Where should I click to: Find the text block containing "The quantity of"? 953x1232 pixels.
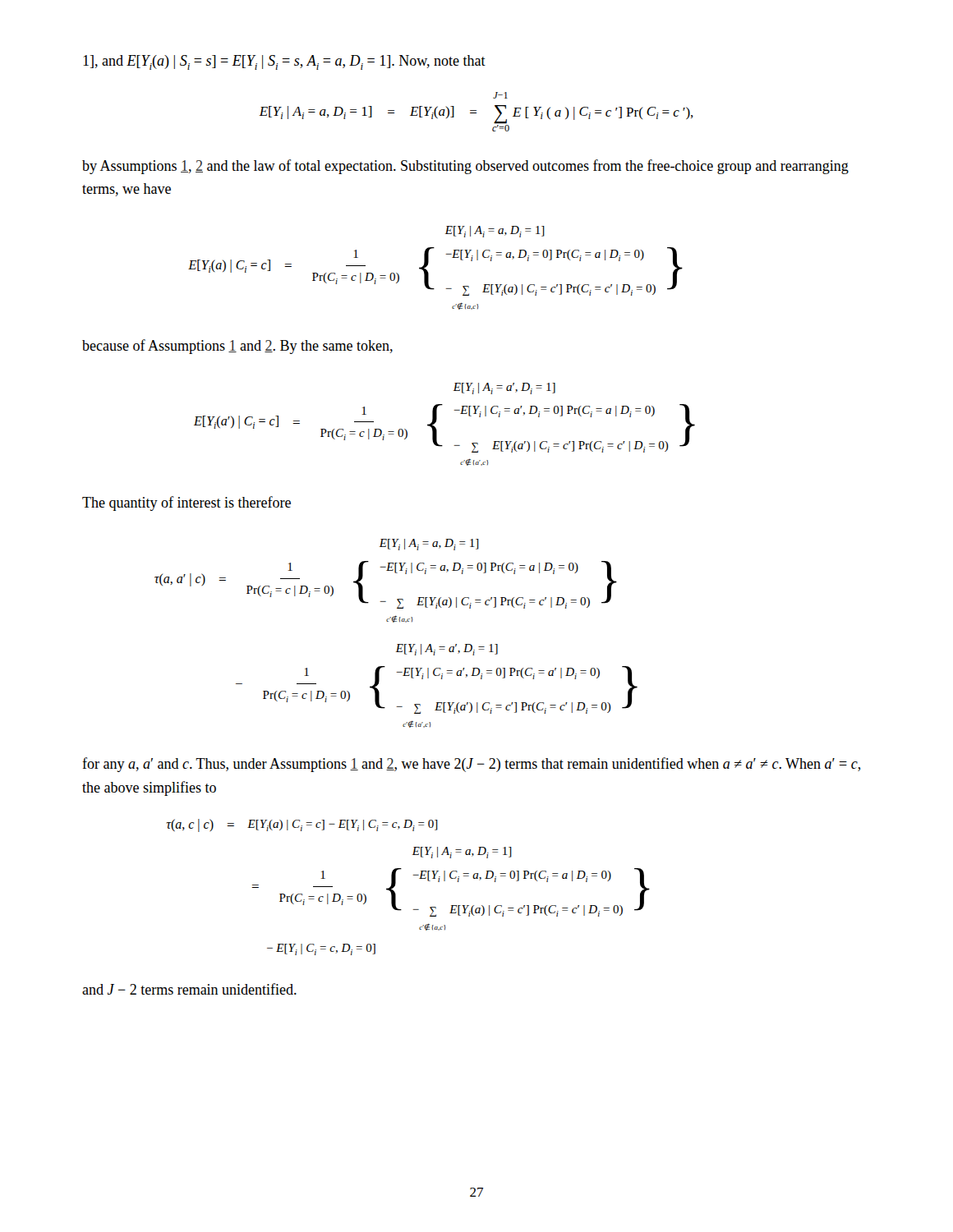coord(187,502)
